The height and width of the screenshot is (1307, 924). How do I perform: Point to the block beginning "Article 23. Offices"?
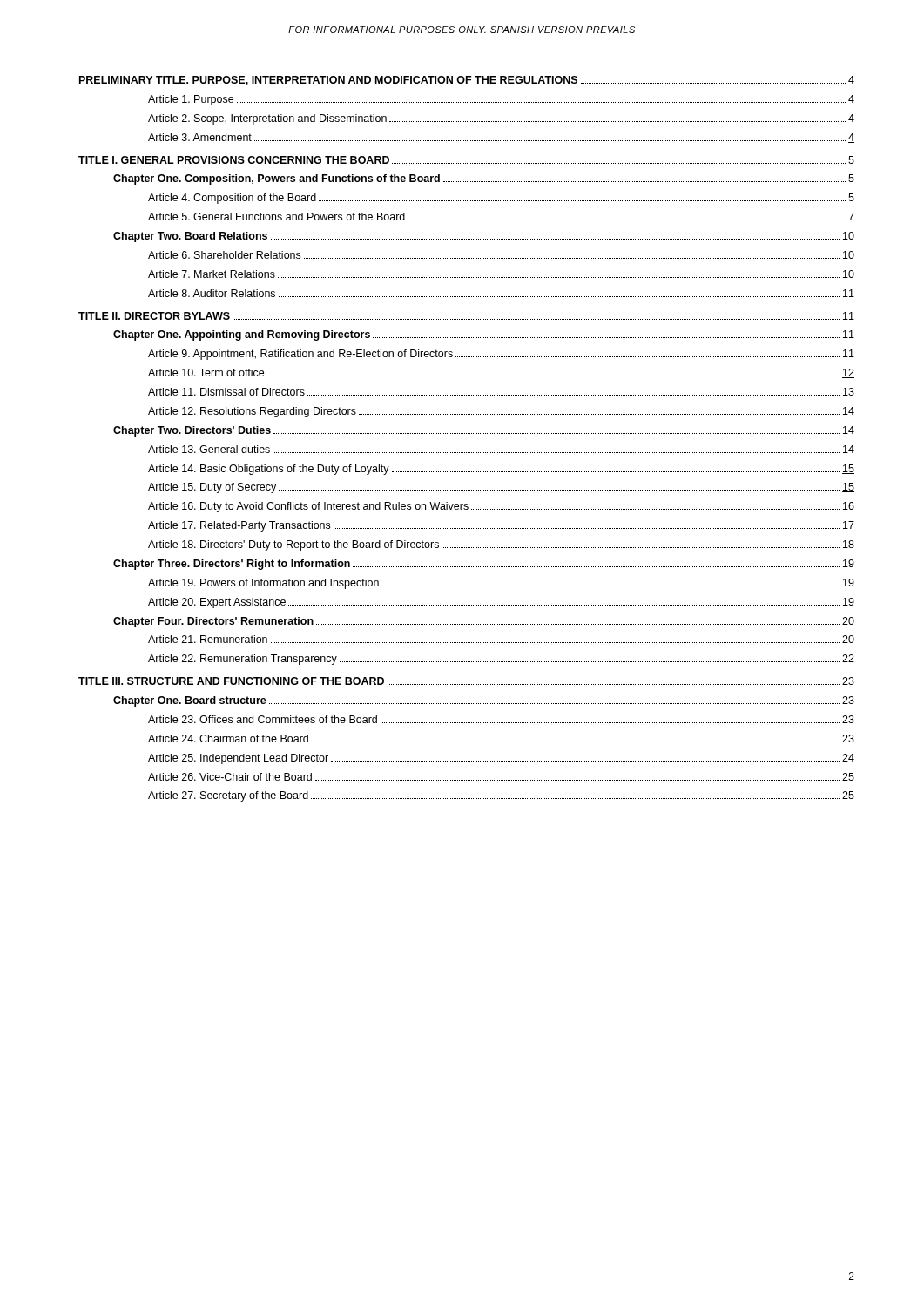501,720
